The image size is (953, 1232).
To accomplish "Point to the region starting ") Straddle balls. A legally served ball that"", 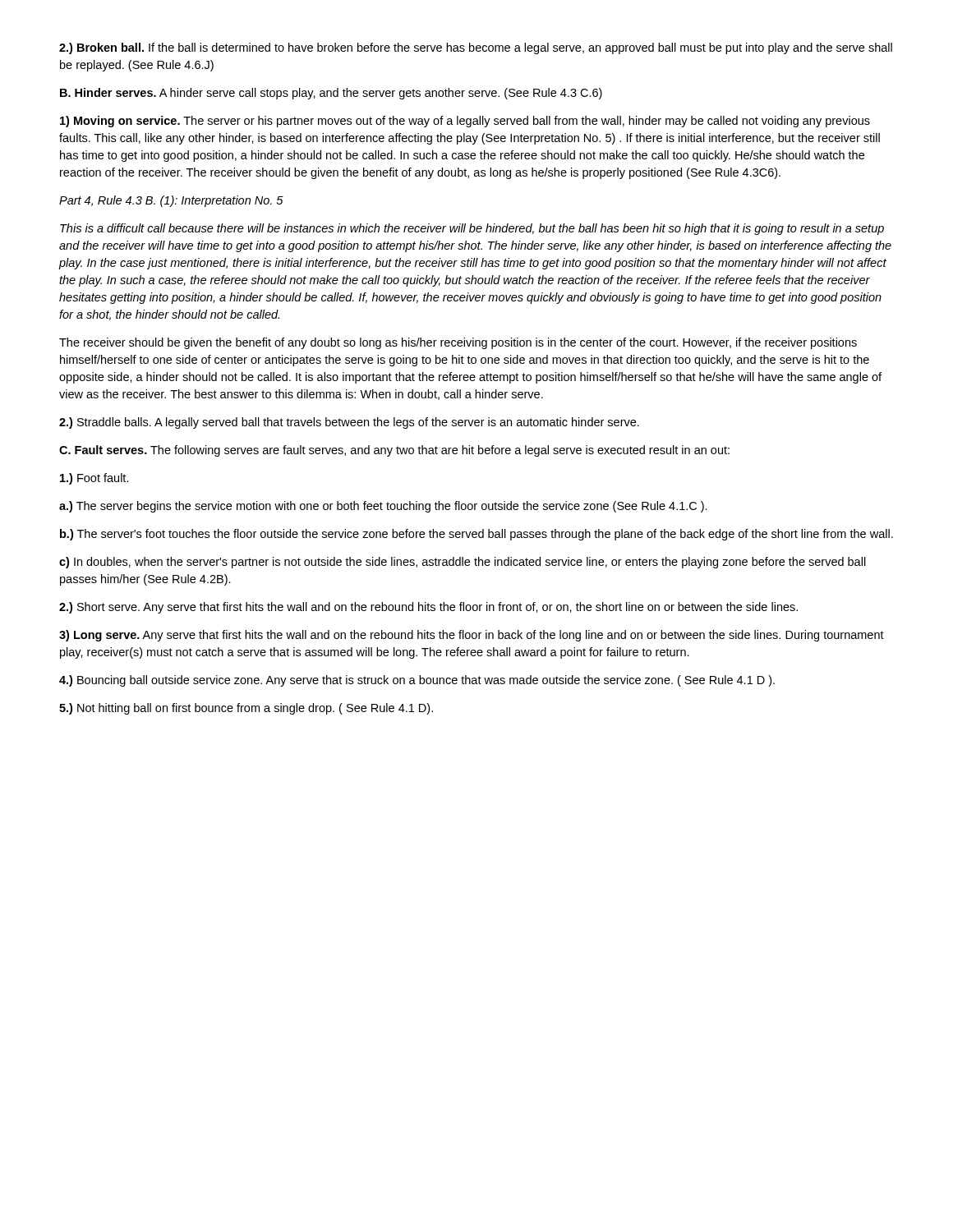I will click(350, 422).
